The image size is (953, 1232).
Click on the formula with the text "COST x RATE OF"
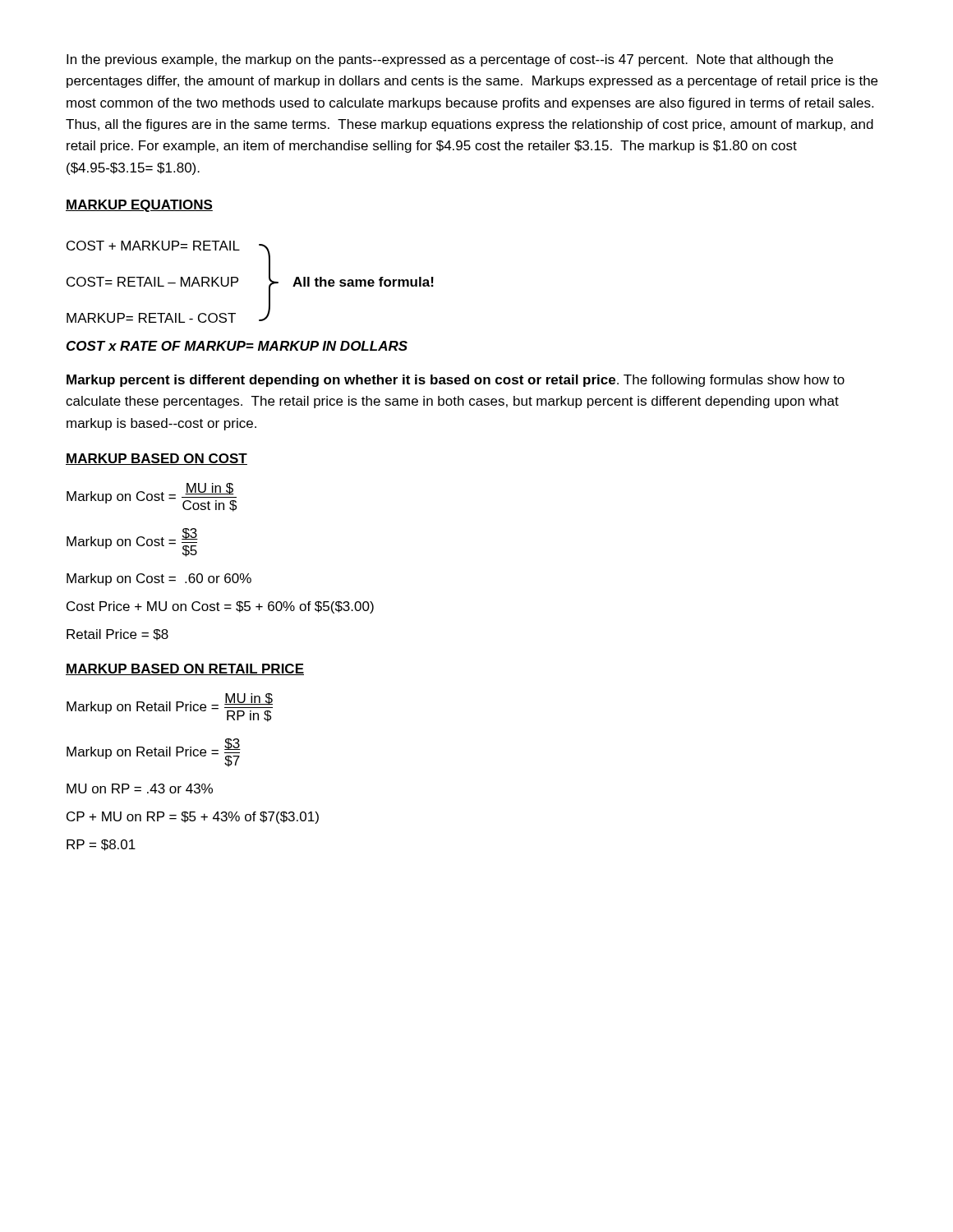[x=237, y=346]
